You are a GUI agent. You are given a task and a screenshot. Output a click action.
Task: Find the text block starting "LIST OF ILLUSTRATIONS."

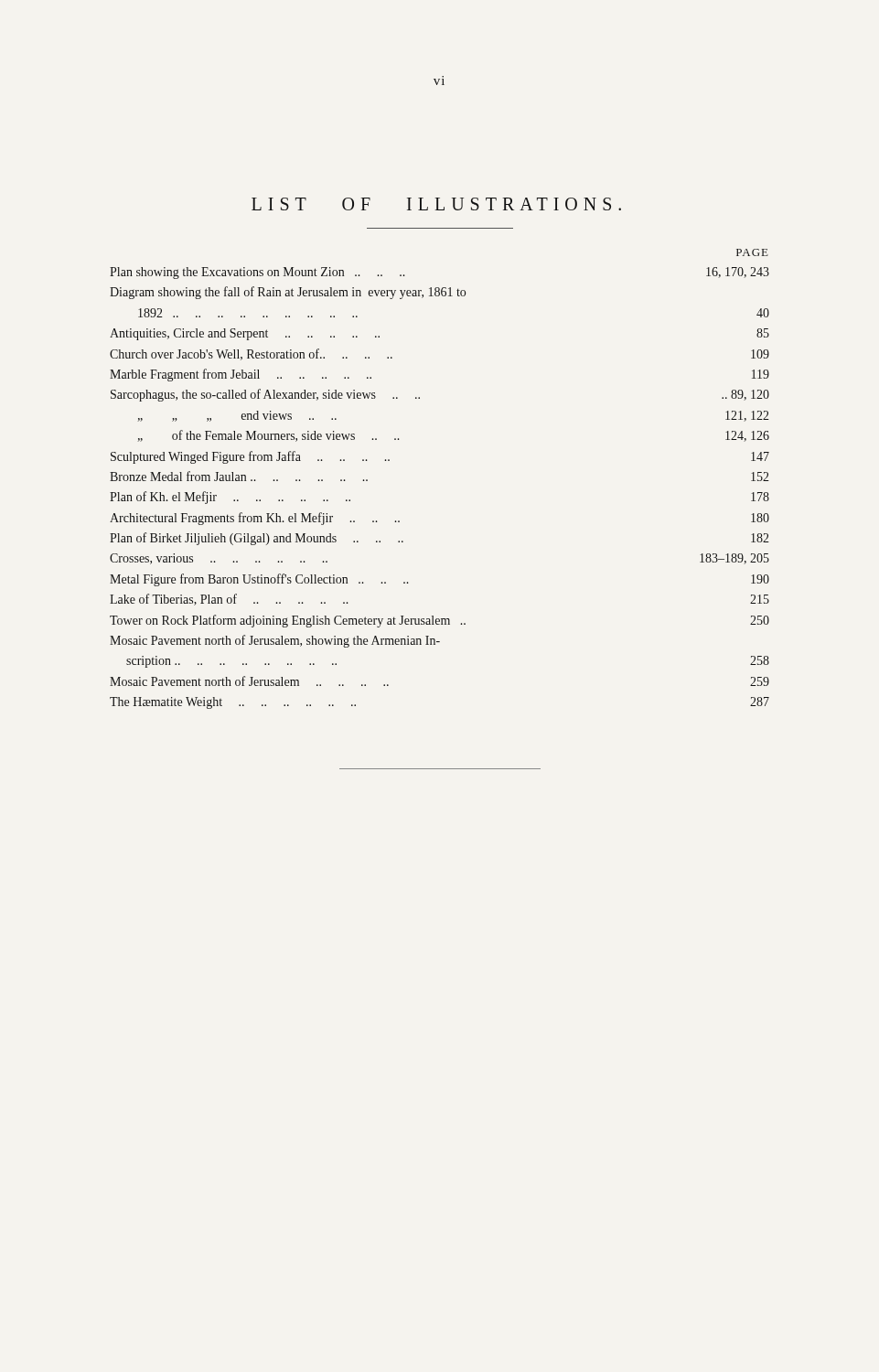coord(440,204)
